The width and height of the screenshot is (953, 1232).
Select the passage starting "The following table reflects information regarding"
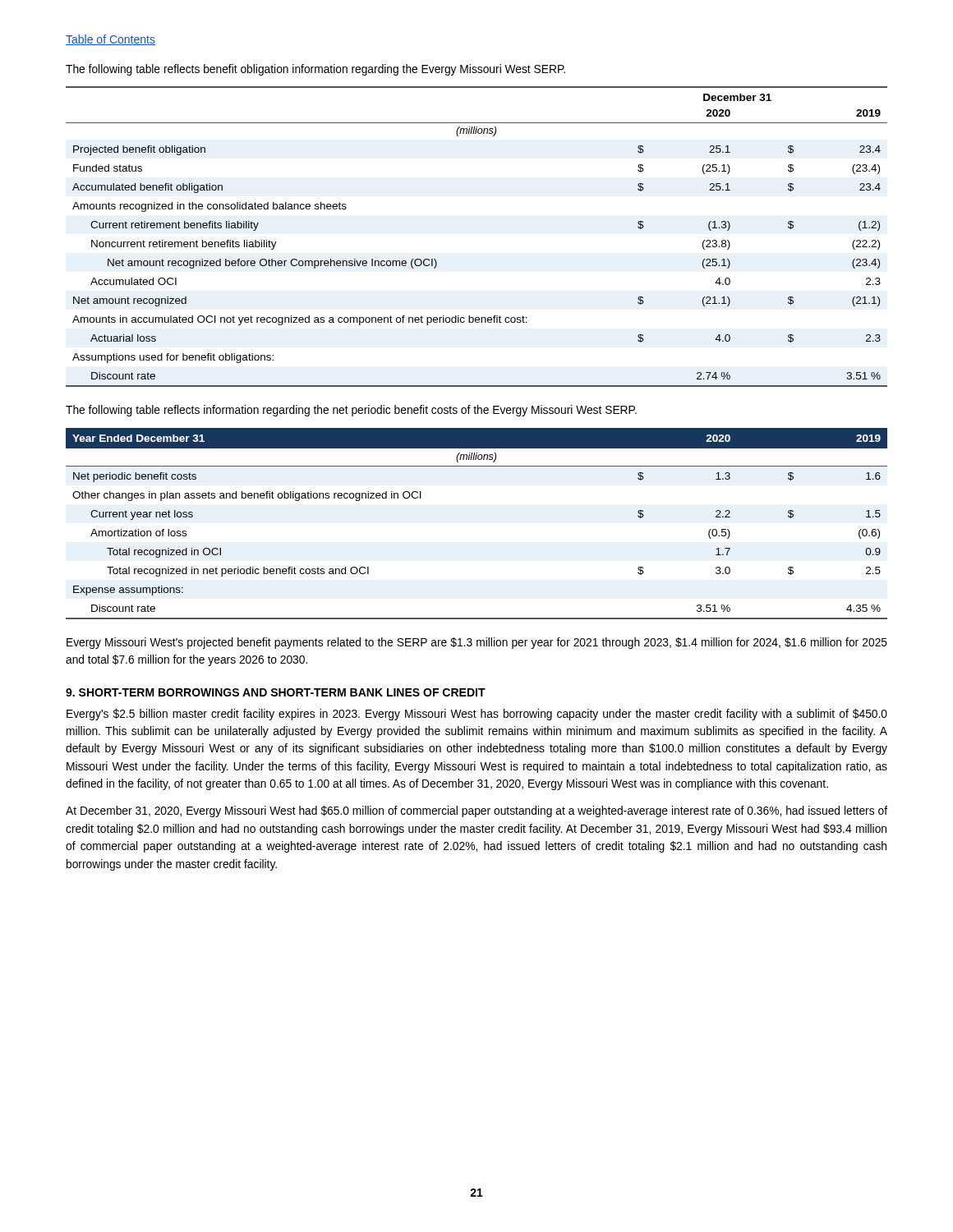point(352,411)
